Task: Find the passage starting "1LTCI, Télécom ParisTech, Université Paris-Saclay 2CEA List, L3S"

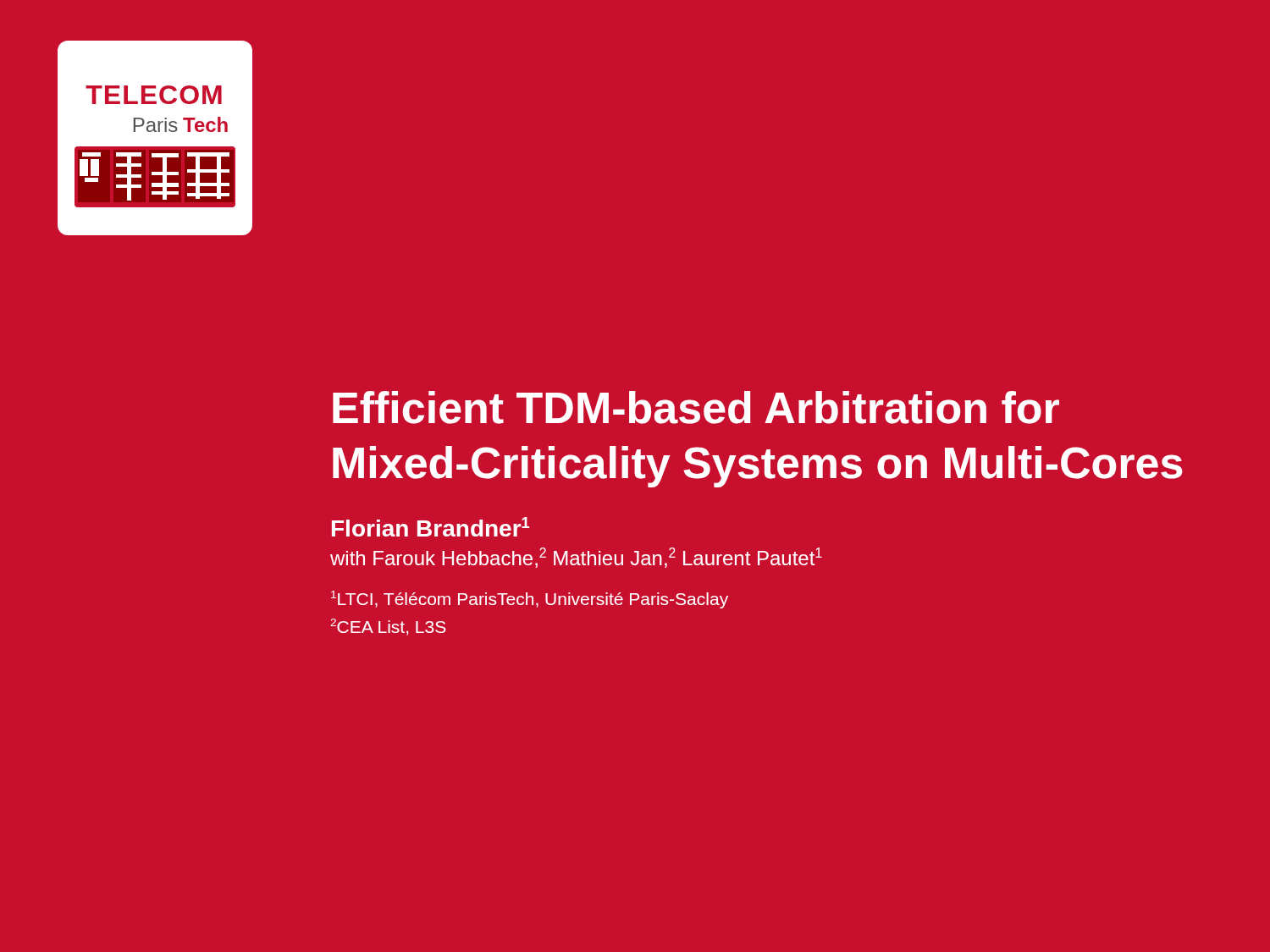Action: (529, 612)
